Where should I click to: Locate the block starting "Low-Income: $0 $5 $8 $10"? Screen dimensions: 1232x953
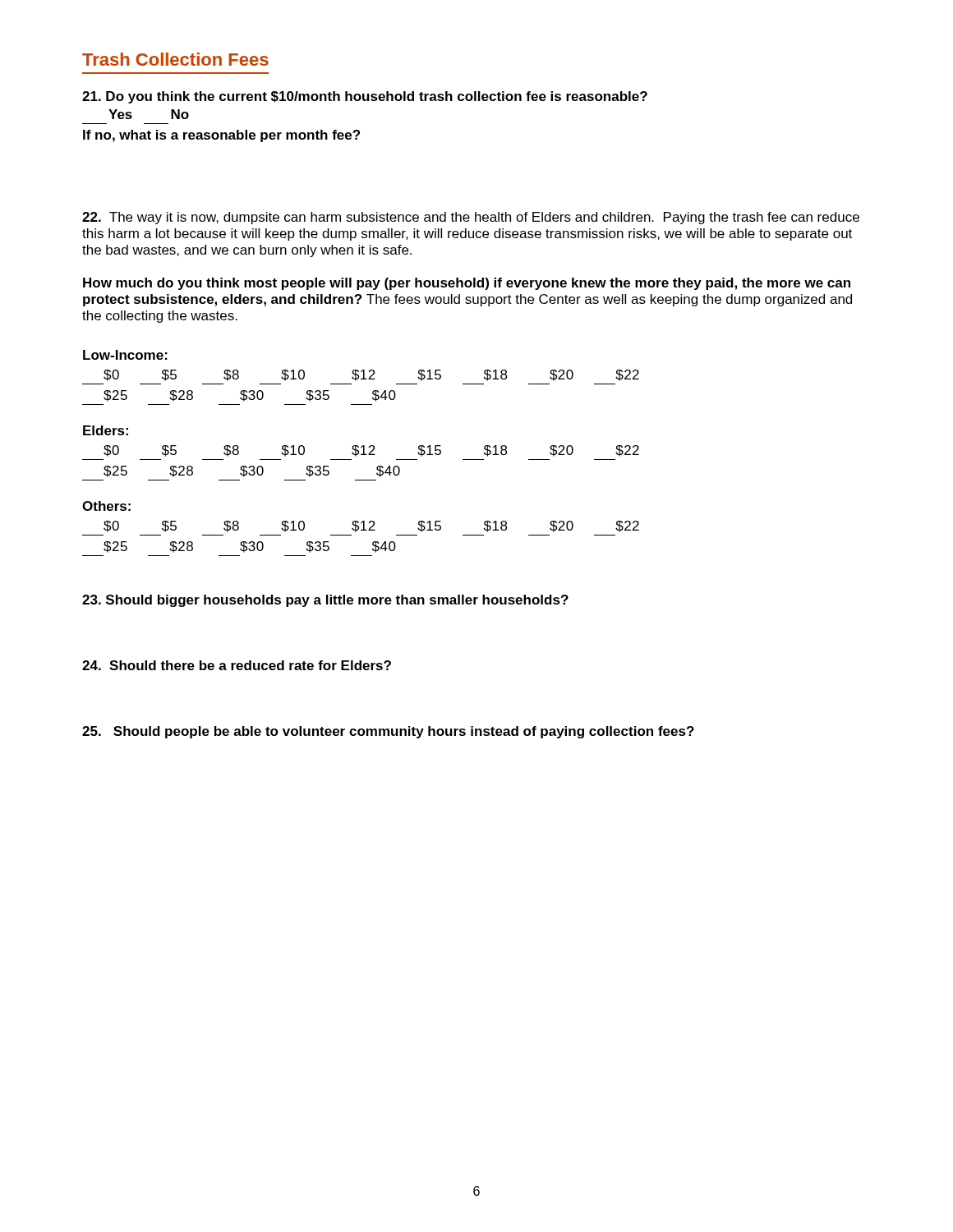click(x=476, y=376)
